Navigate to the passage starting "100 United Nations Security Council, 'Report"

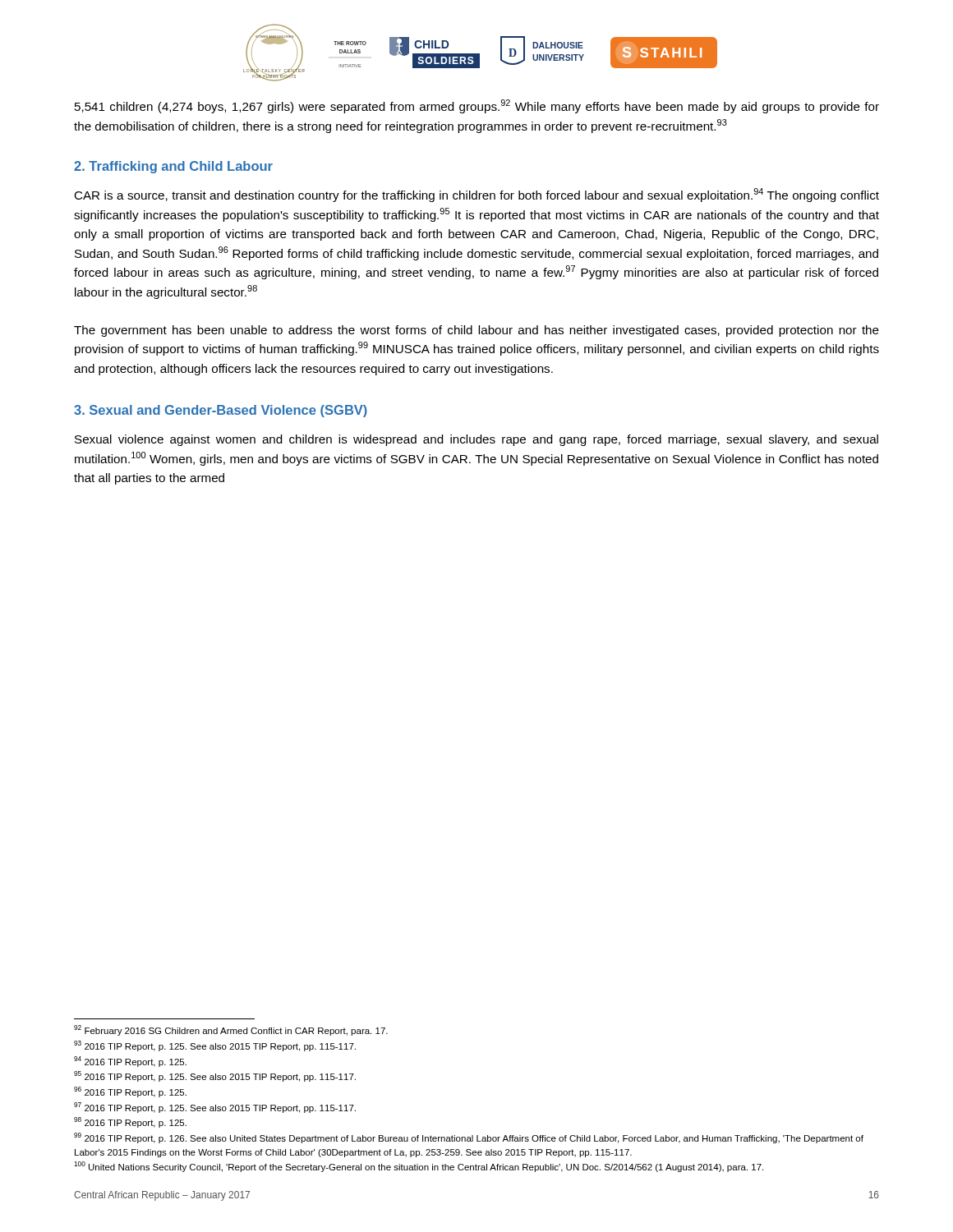click(x=419, y=1167)
